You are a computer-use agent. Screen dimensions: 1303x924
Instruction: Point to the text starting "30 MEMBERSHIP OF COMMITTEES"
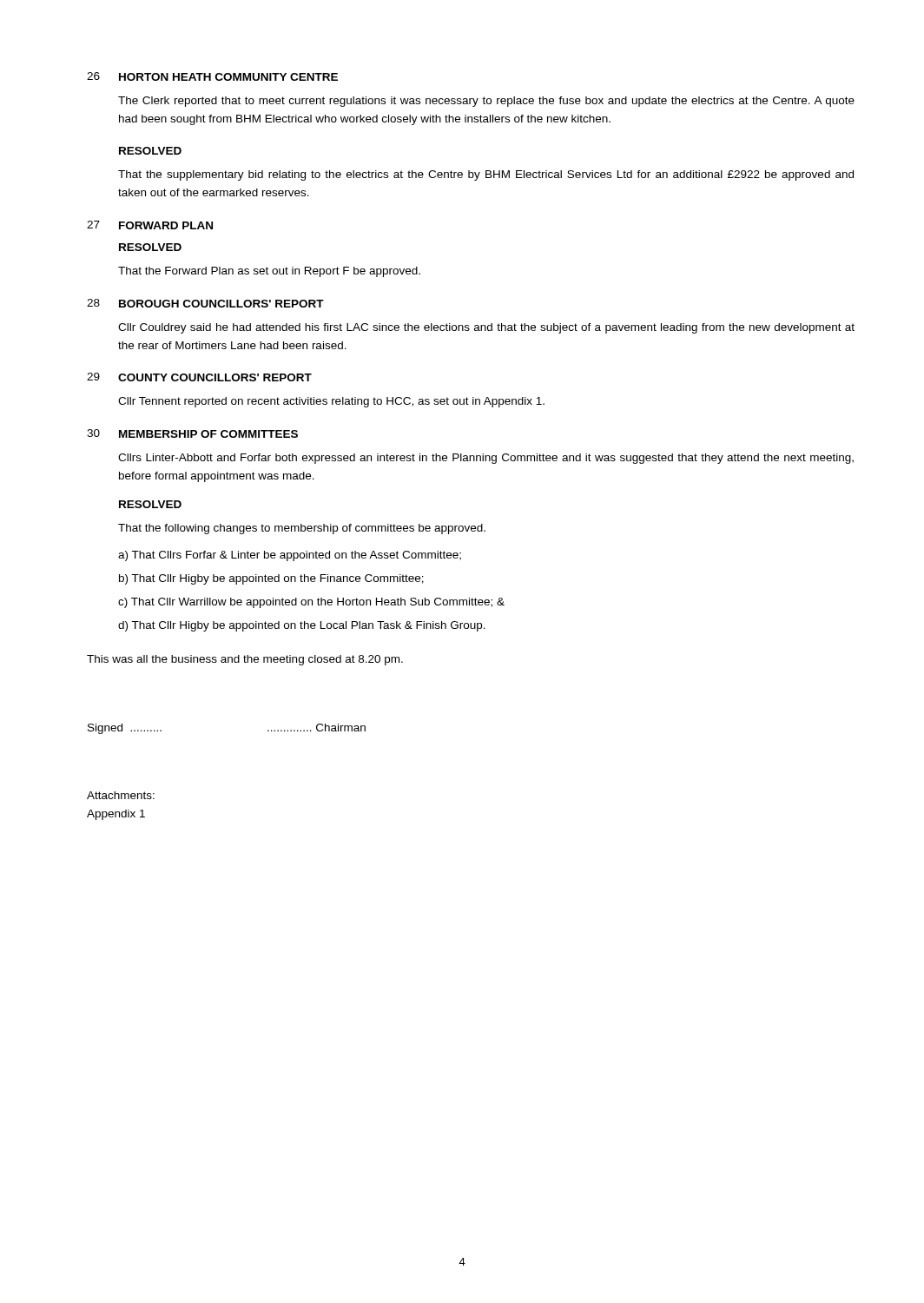tap(193, 434)
